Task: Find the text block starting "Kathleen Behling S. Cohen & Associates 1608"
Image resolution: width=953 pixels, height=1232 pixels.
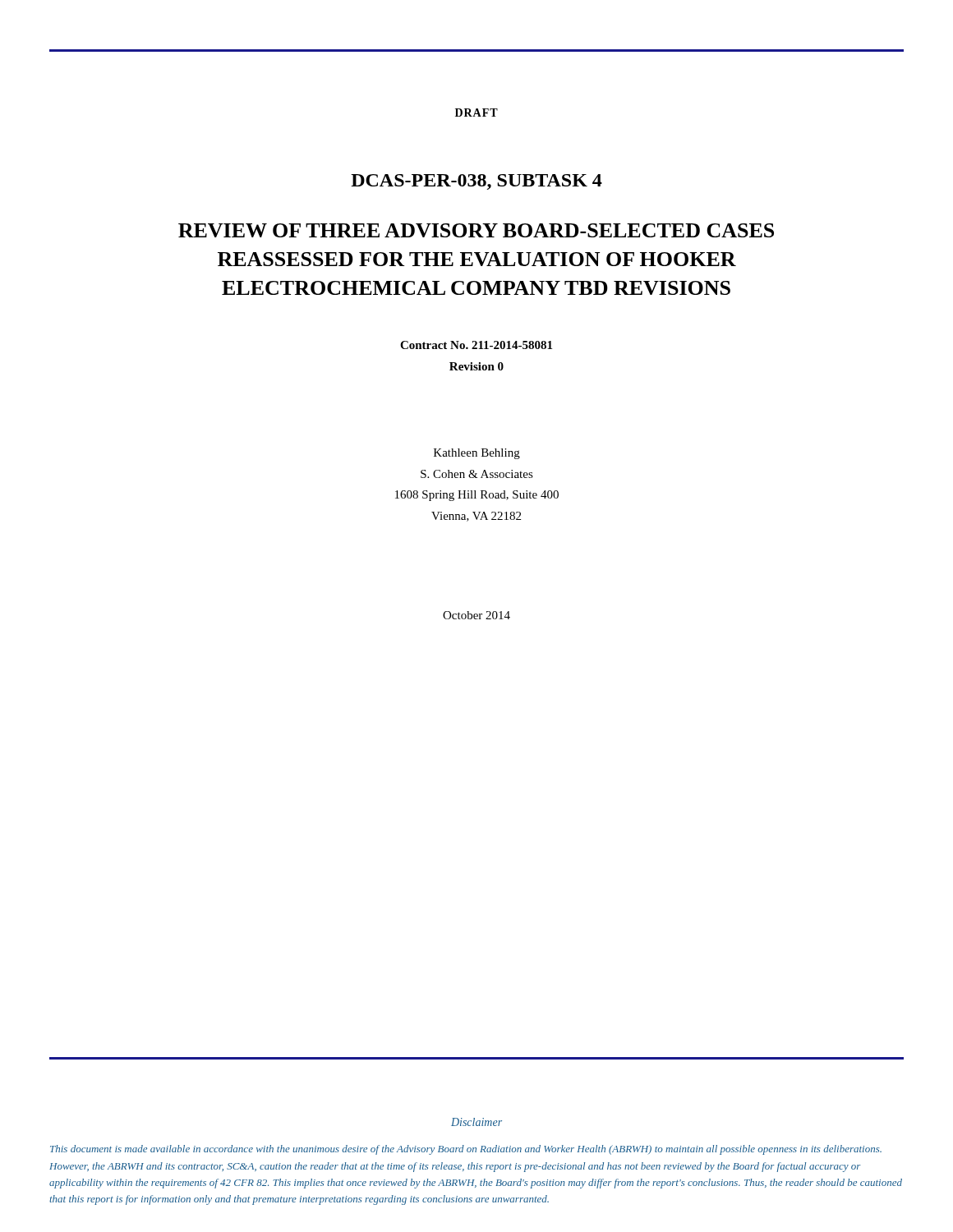Action: tap(476, 484)
